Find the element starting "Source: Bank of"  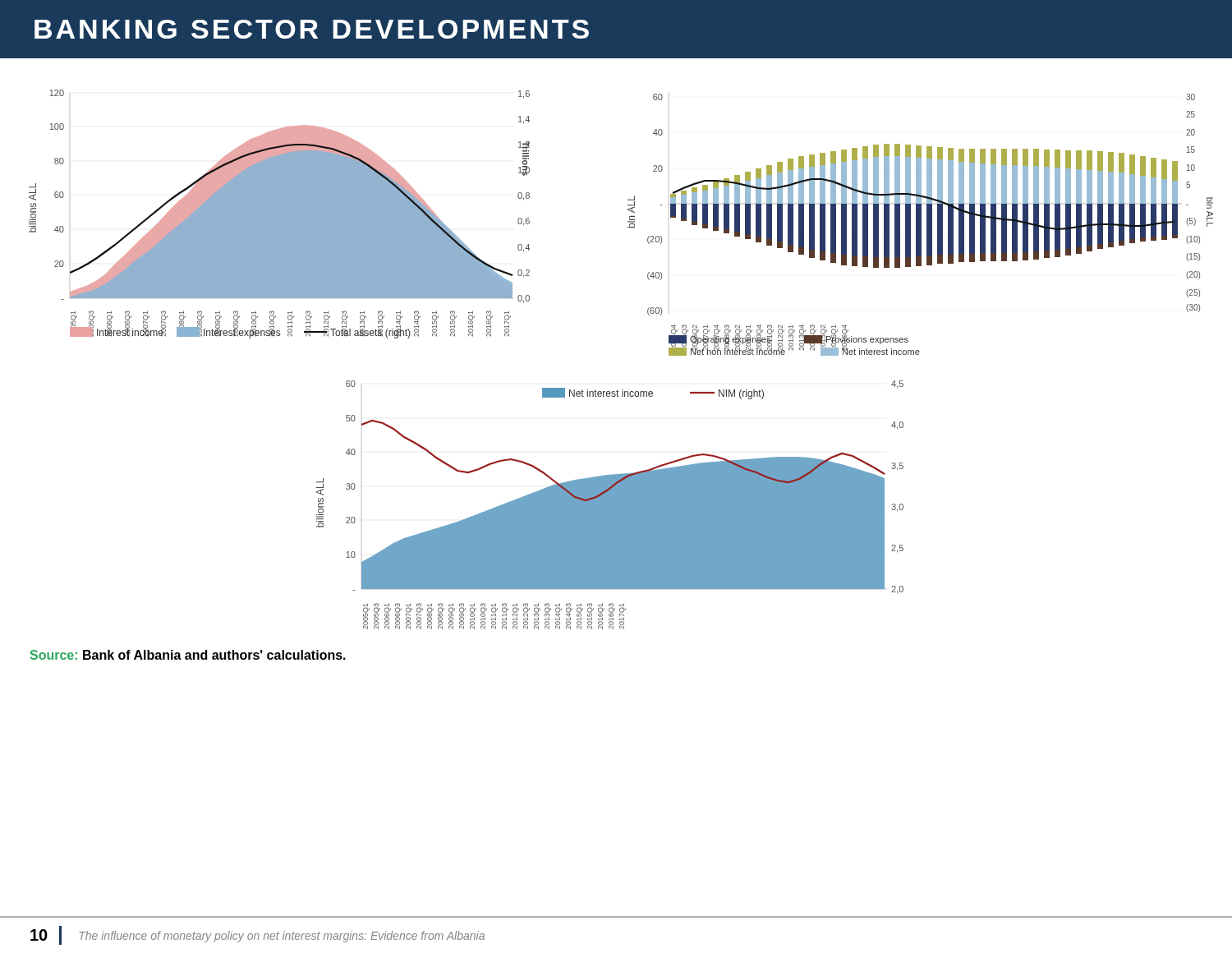188,655
